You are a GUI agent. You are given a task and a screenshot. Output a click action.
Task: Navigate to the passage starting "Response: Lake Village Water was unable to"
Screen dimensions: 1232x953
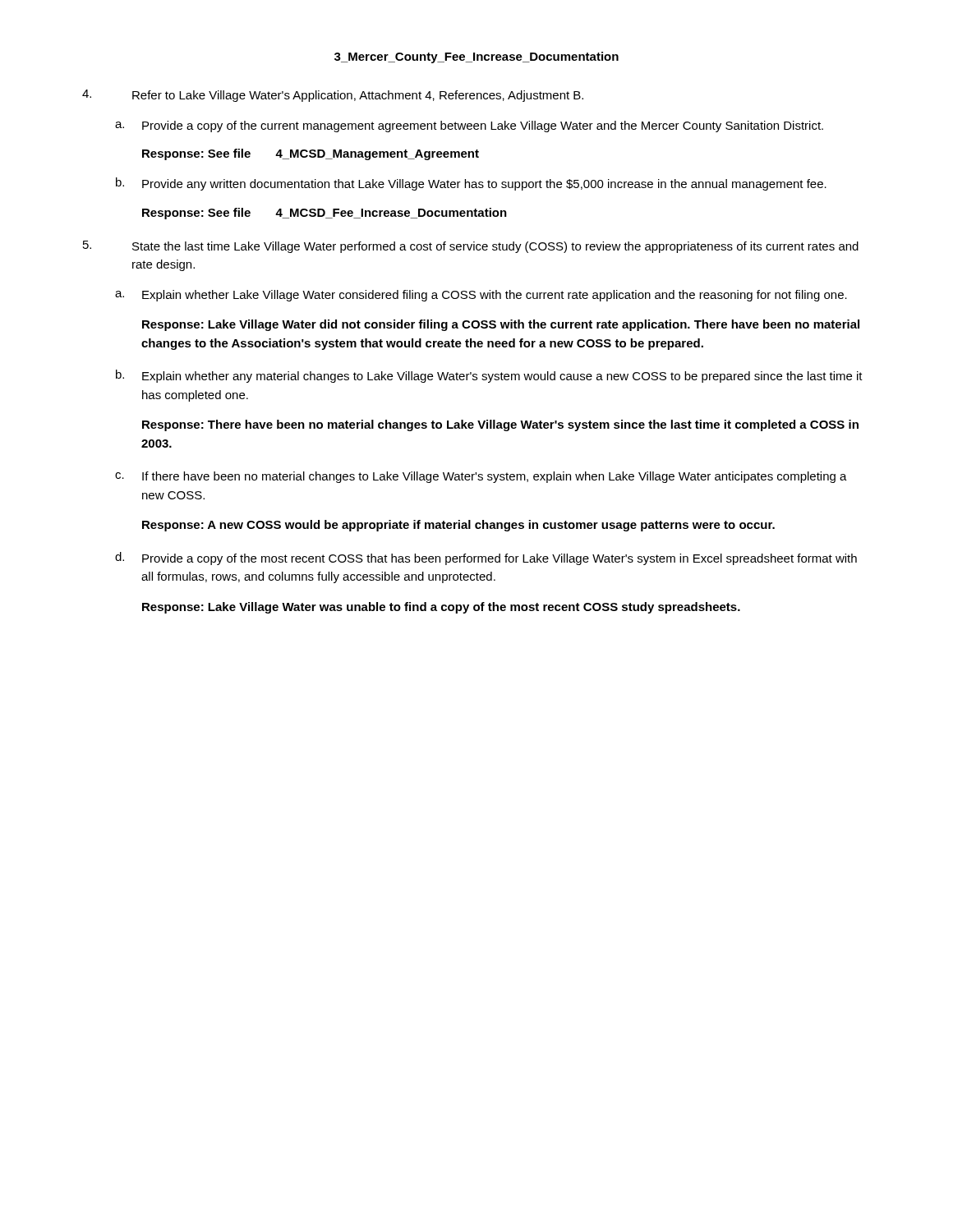pos(441,606)
